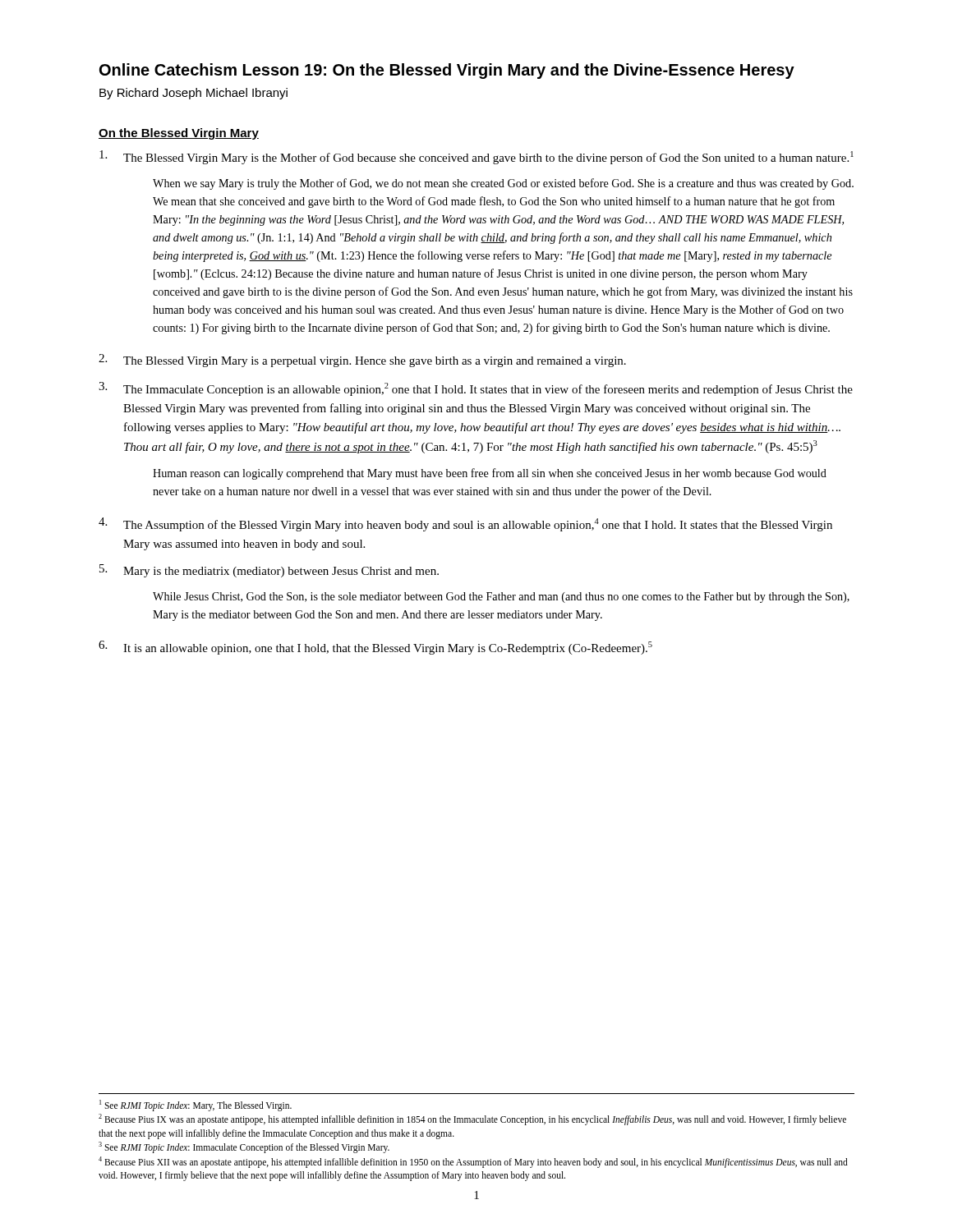Screen dimensions: 1232x953
Task: Click on the list item containing "5. Mary is the mediatrix"
Action: [x=476, y=596]
